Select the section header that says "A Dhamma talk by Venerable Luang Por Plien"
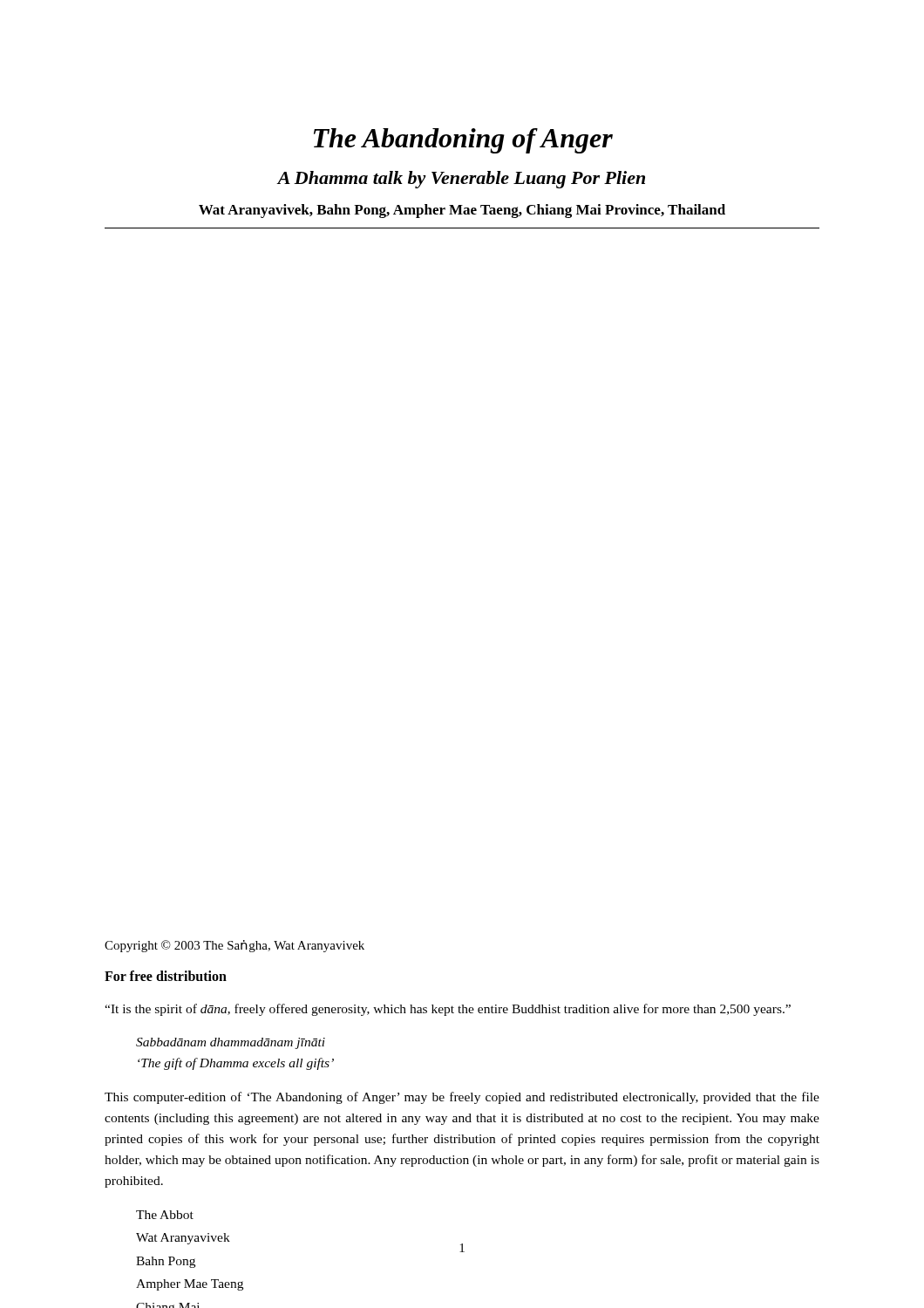 (462, 178)
